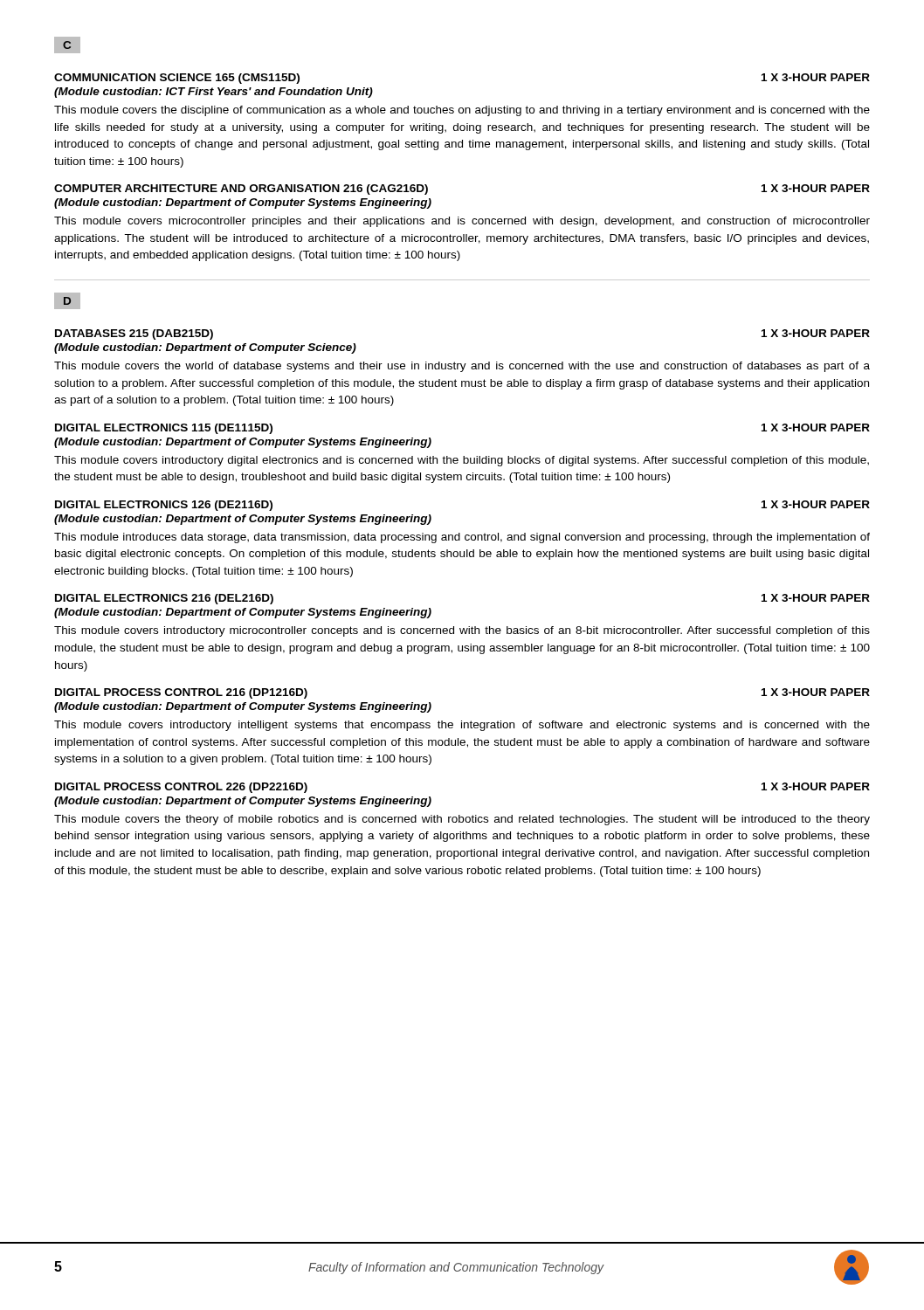
Task: Select the text block that reads "This module covers introductory intelligent systems that encompass"
Action: pyautogui.click(x=462, y=742)
